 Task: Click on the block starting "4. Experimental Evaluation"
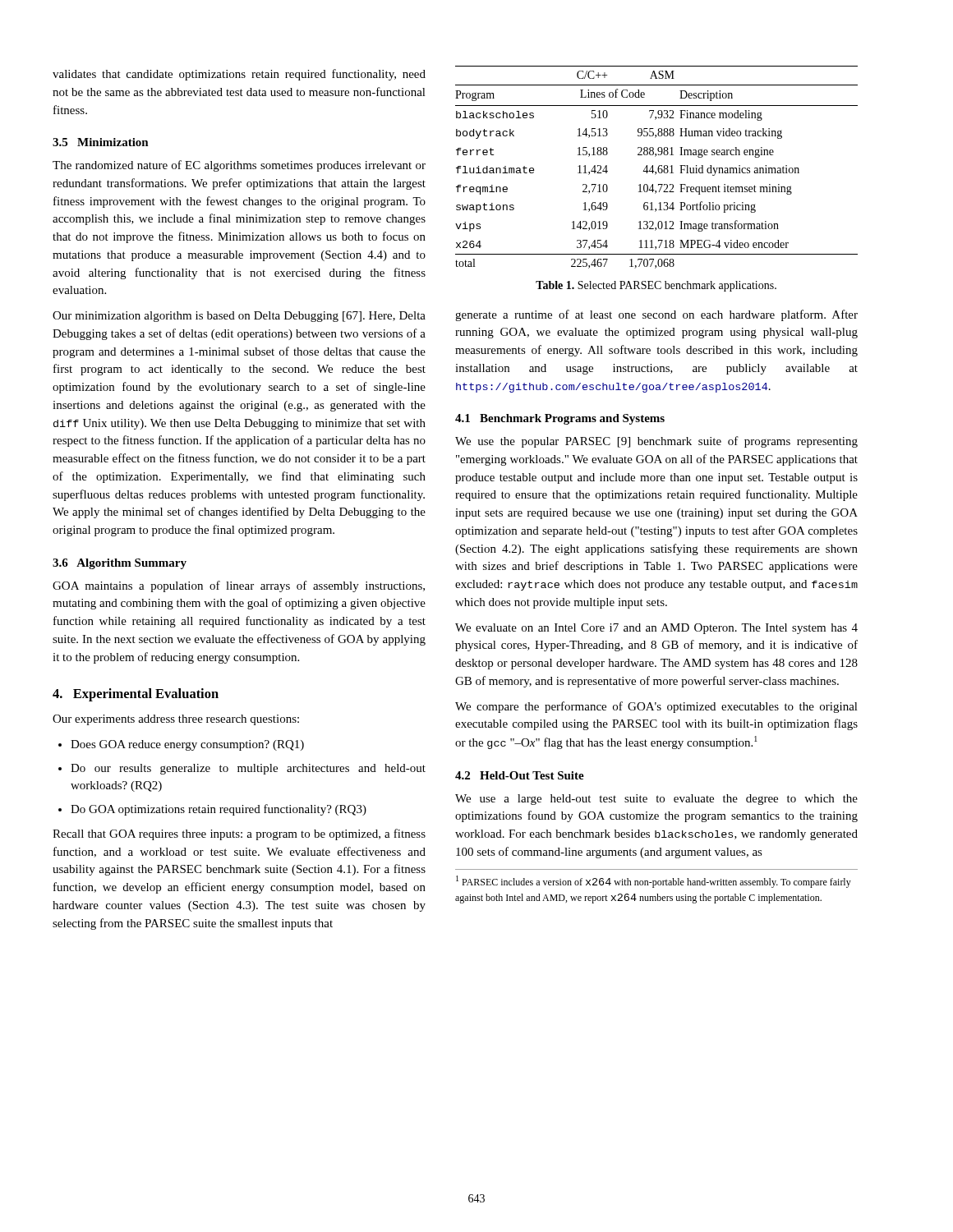(136, 694)
